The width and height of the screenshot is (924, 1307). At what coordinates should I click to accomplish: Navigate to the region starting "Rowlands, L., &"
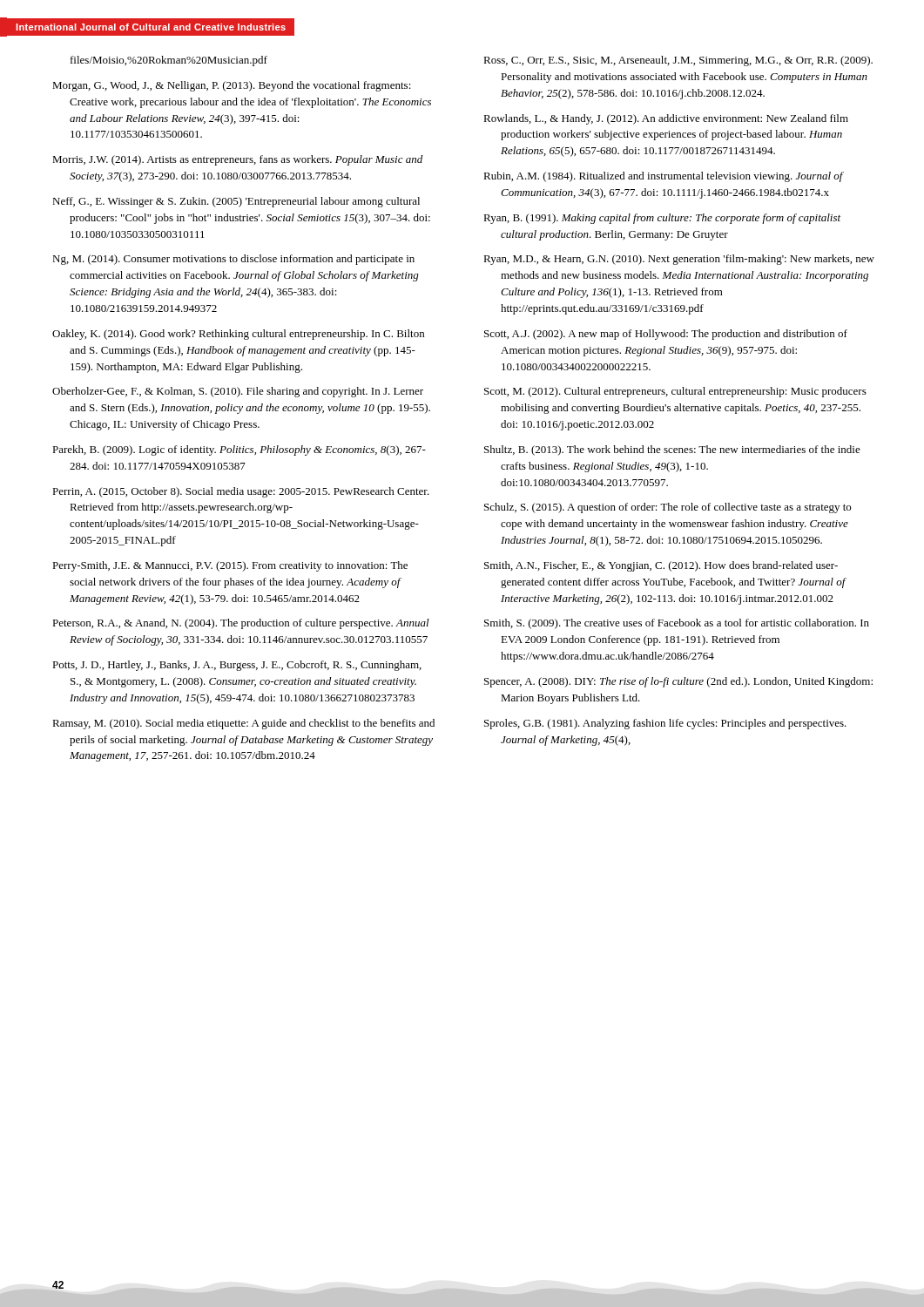666,134
